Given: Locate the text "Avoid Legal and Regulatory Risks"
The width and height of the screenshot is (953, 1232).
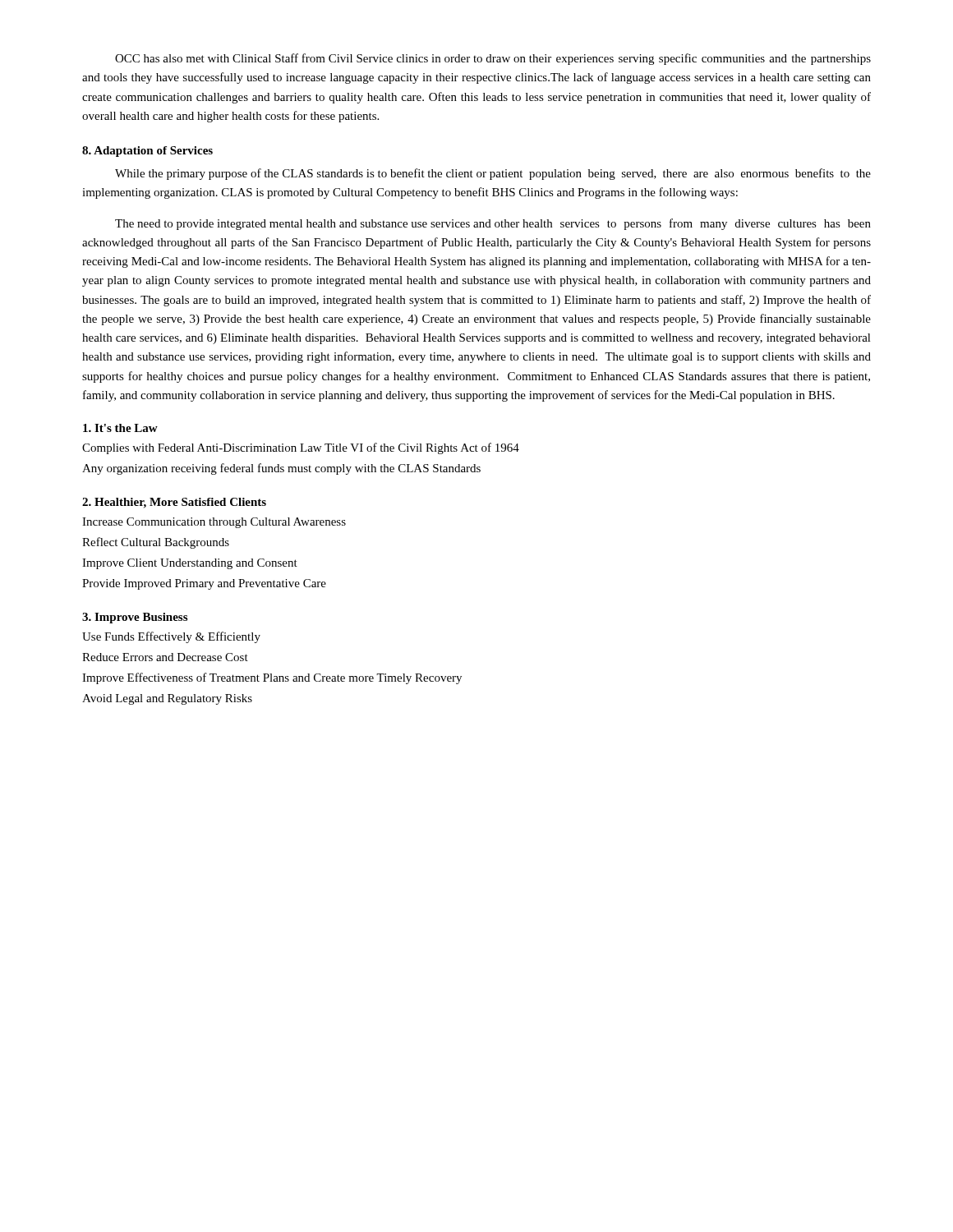Looking at the screenshot, I should pos(167,698).
